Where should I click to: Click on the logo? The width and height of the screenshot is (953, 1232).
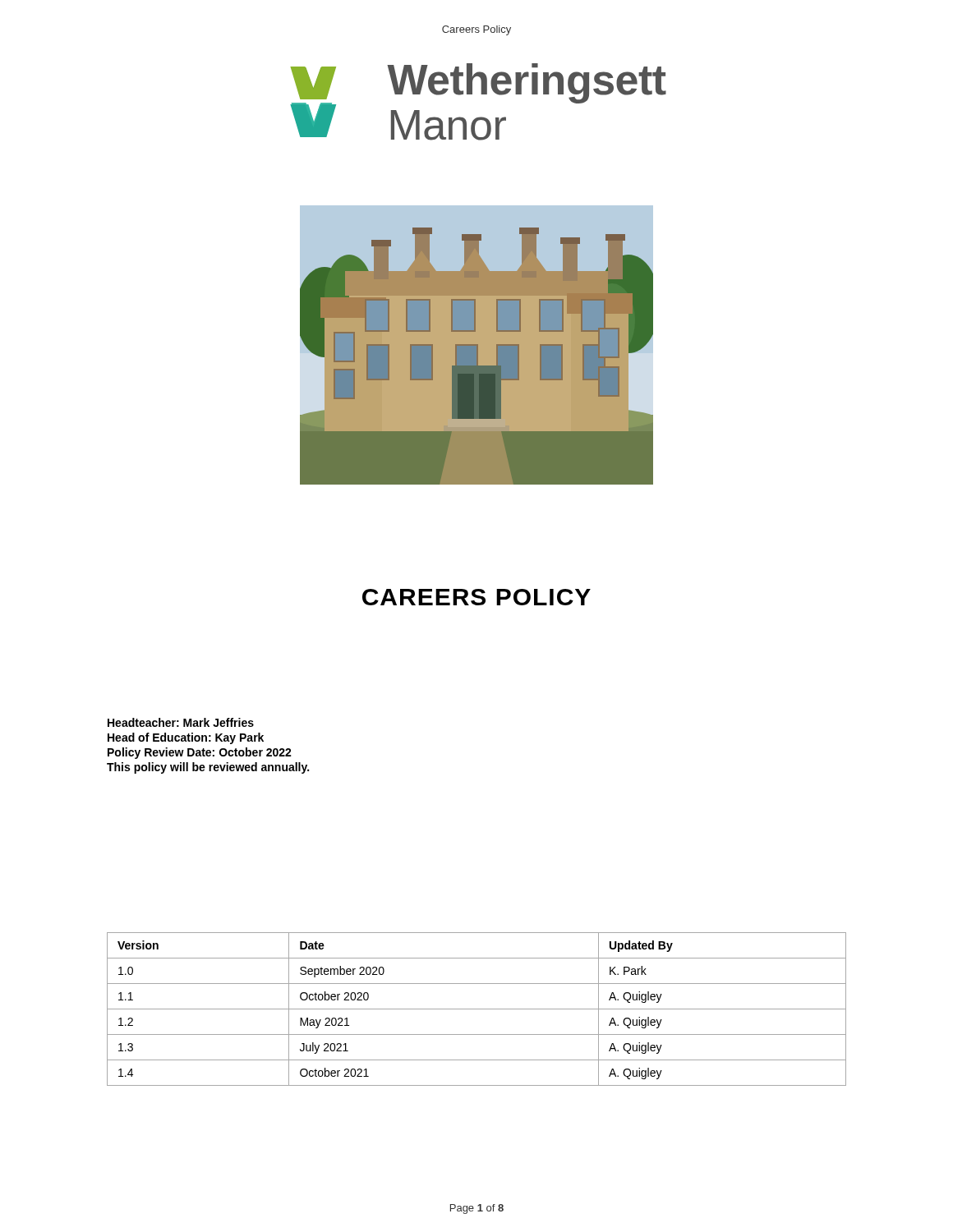click(x=476, y=102)
